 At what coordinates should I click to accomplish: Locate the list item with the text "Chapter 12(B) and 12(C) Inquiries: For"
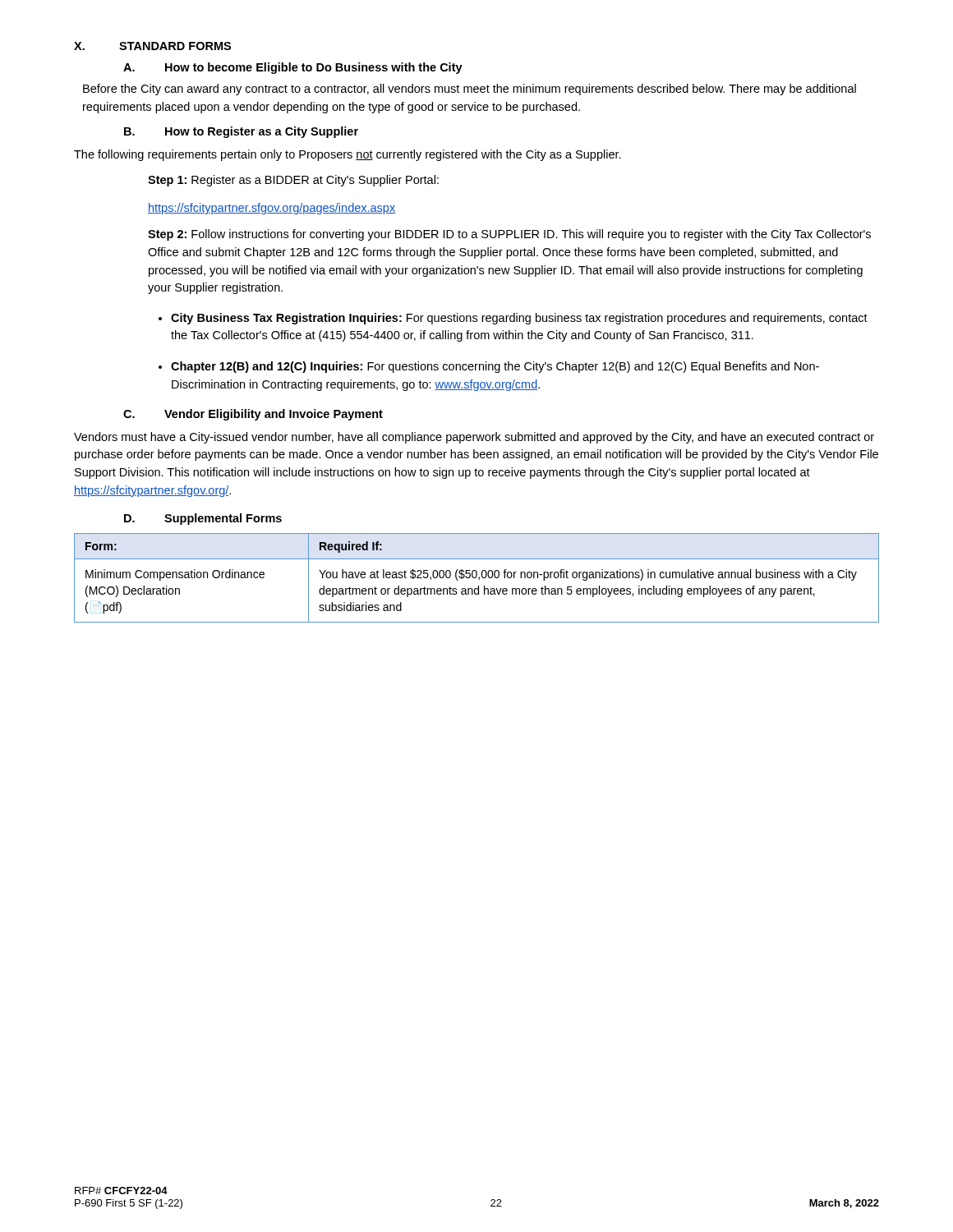(x=495, y=375)
